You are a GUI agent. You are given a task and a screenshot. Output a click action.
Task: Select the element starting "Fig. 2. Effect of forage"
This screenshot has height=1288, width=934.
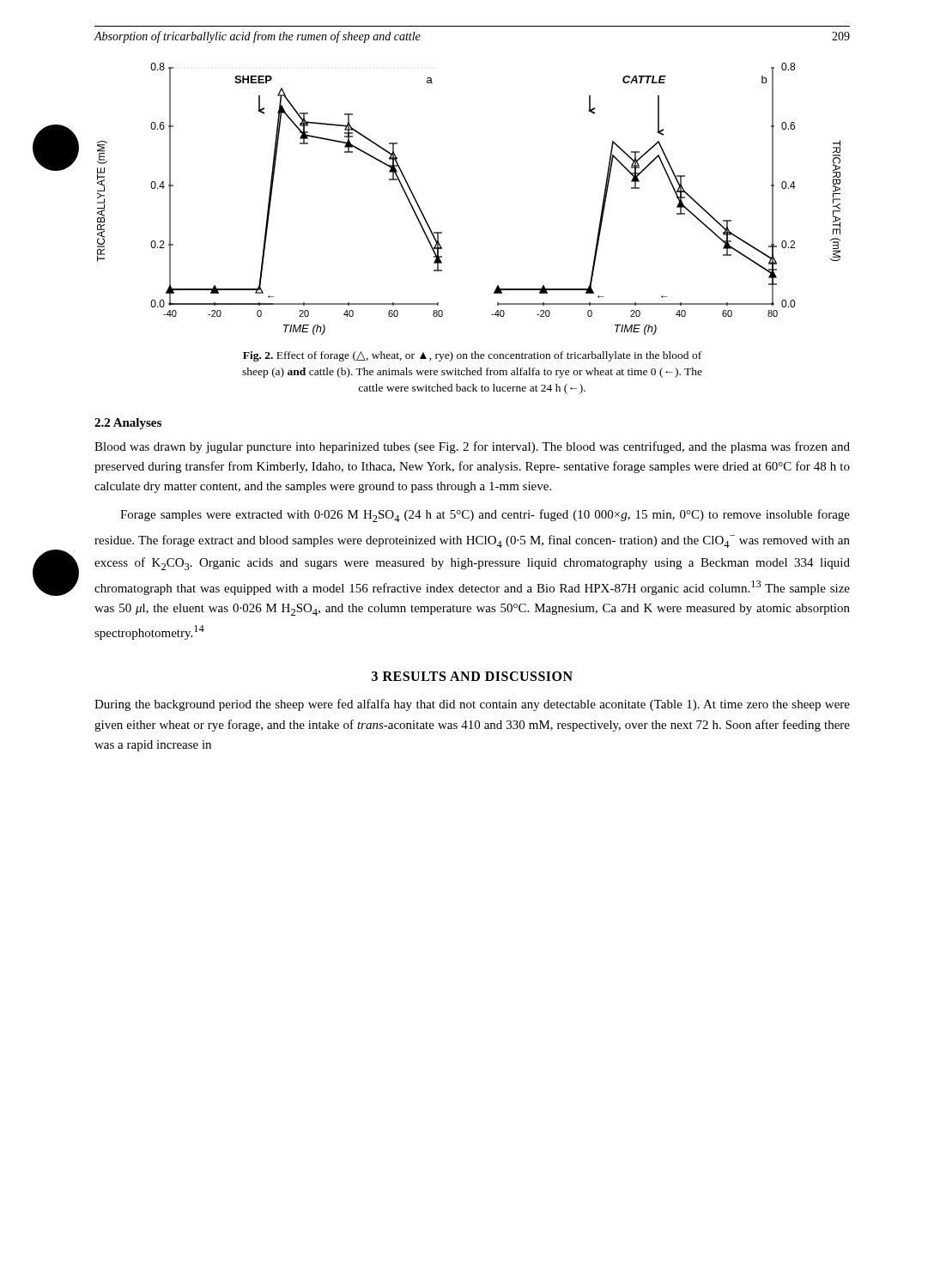[472, 371]
